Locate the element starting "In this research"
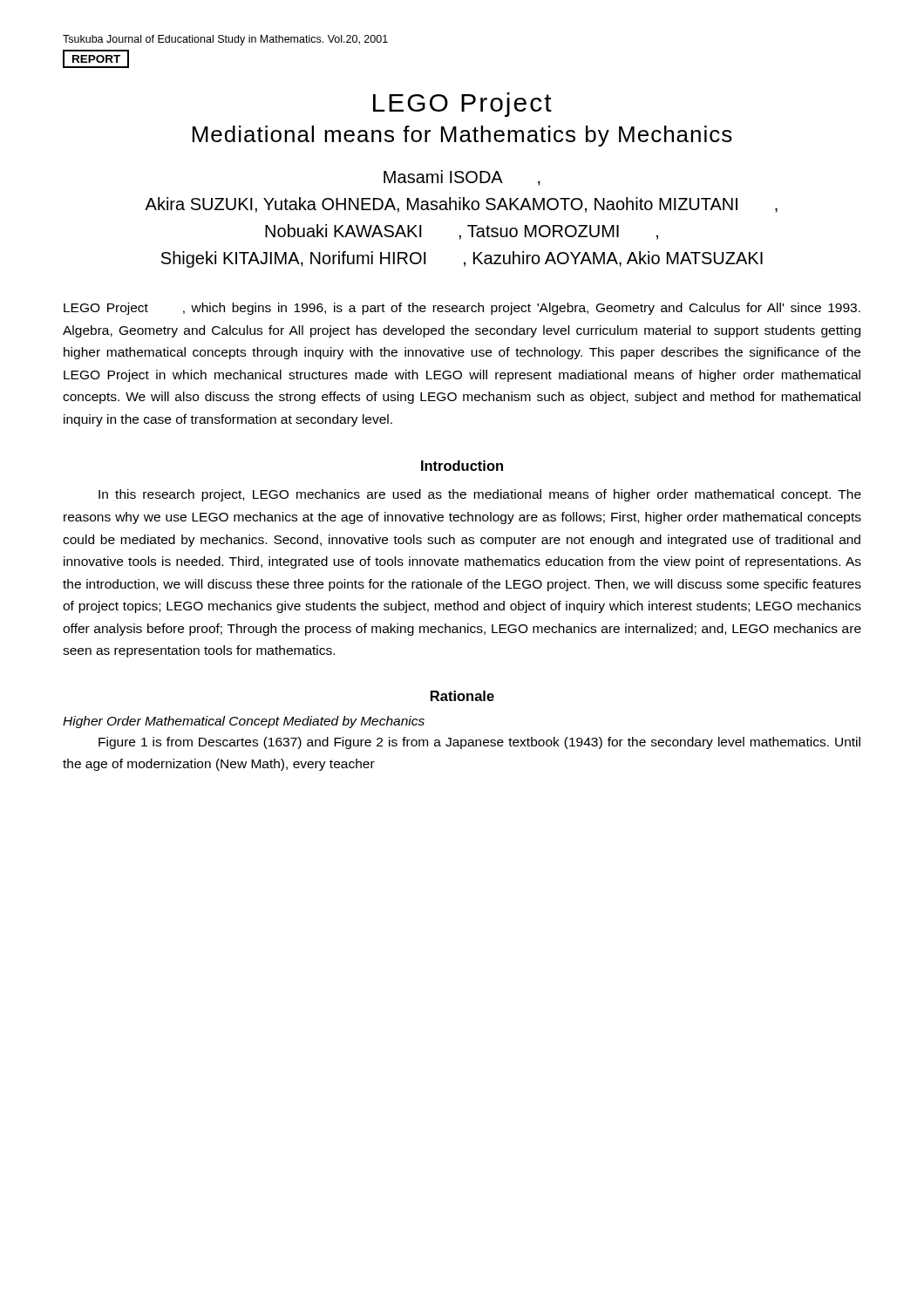This screenshot has width=924, height=1308. coord(462,572)
